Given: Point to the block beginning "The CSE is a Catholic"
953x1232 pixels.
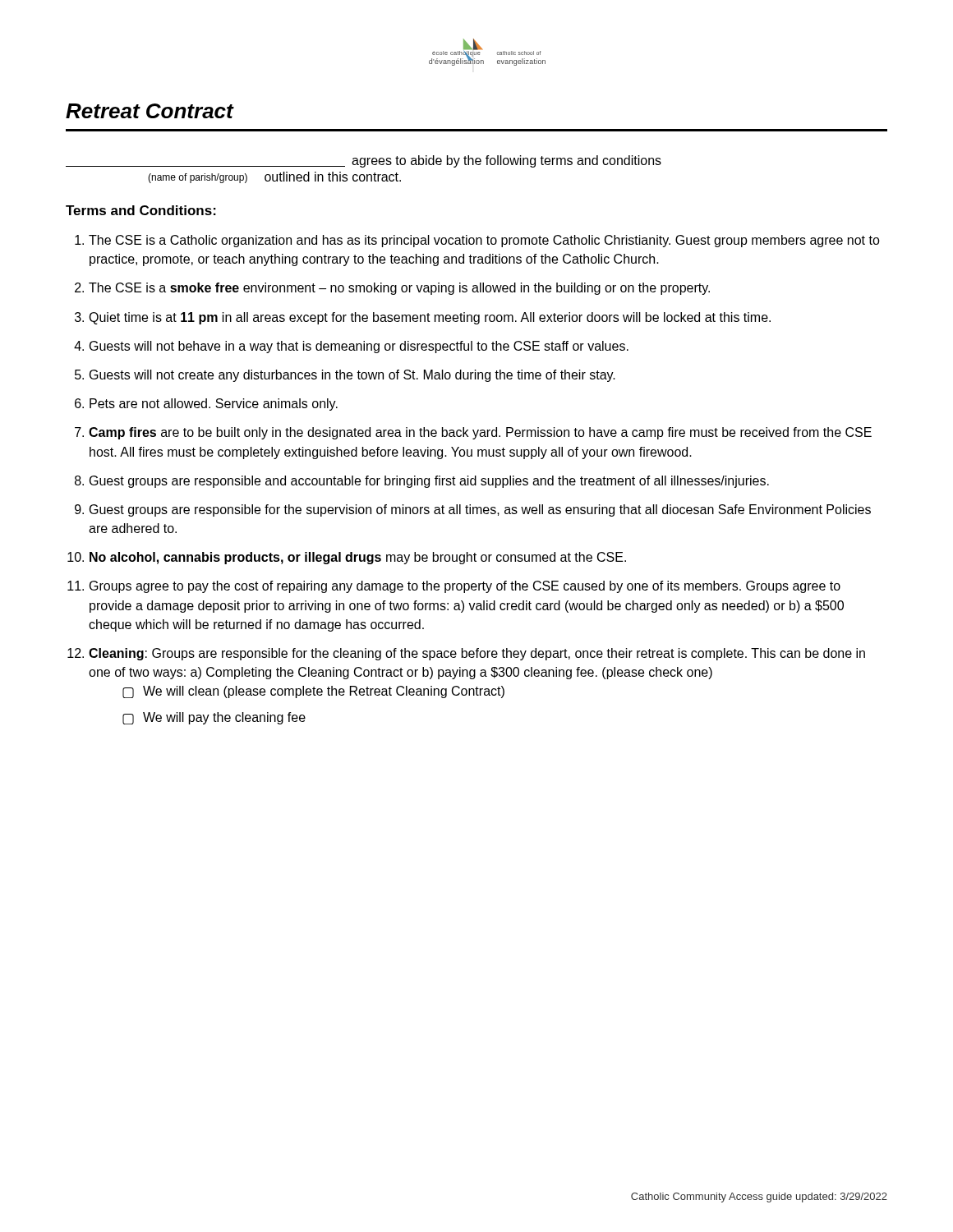Looking at the screenshot, I should coord(484,250).
